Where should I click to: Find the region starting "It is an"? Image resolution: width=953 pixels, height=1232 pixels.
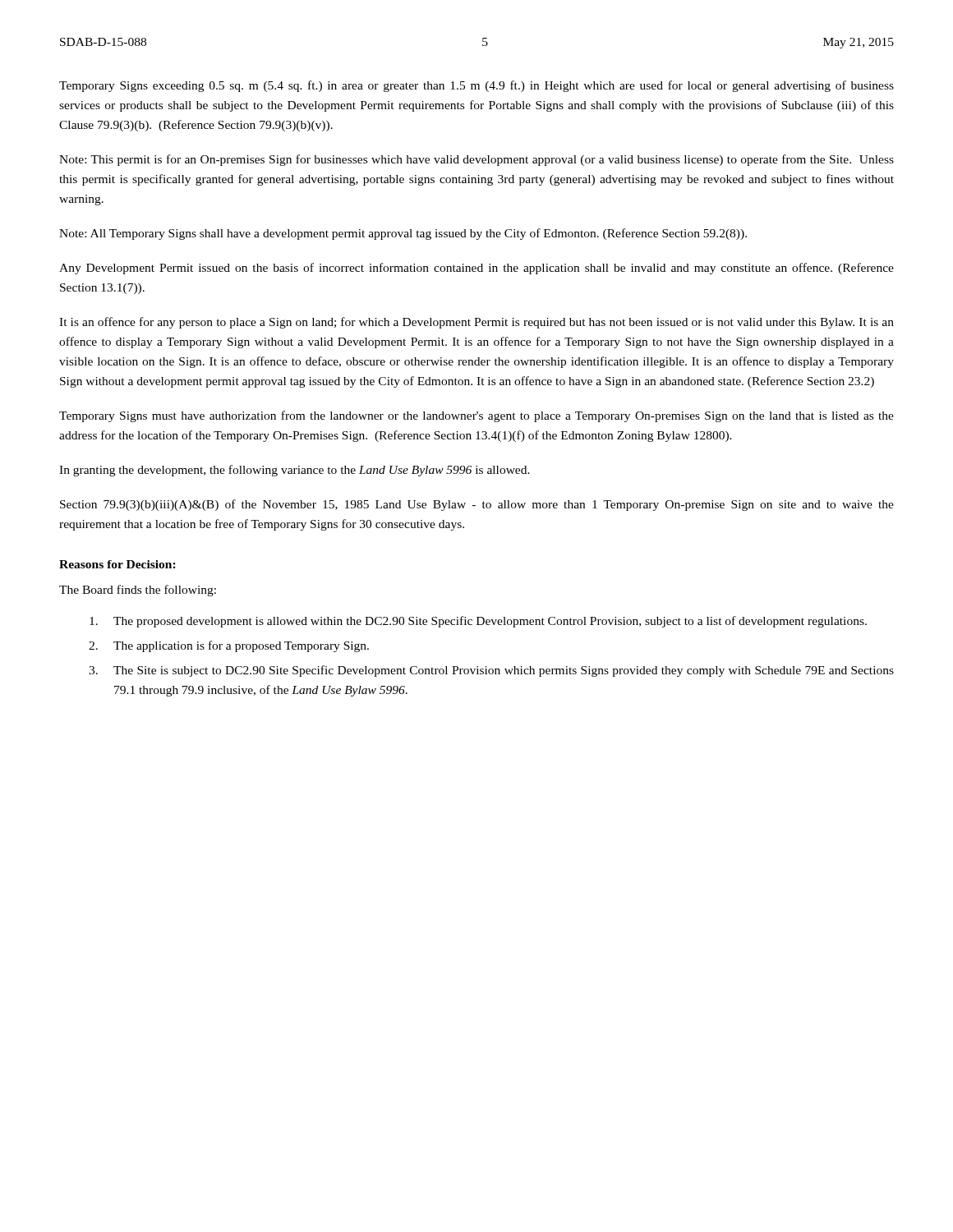[x=476, y=351]
